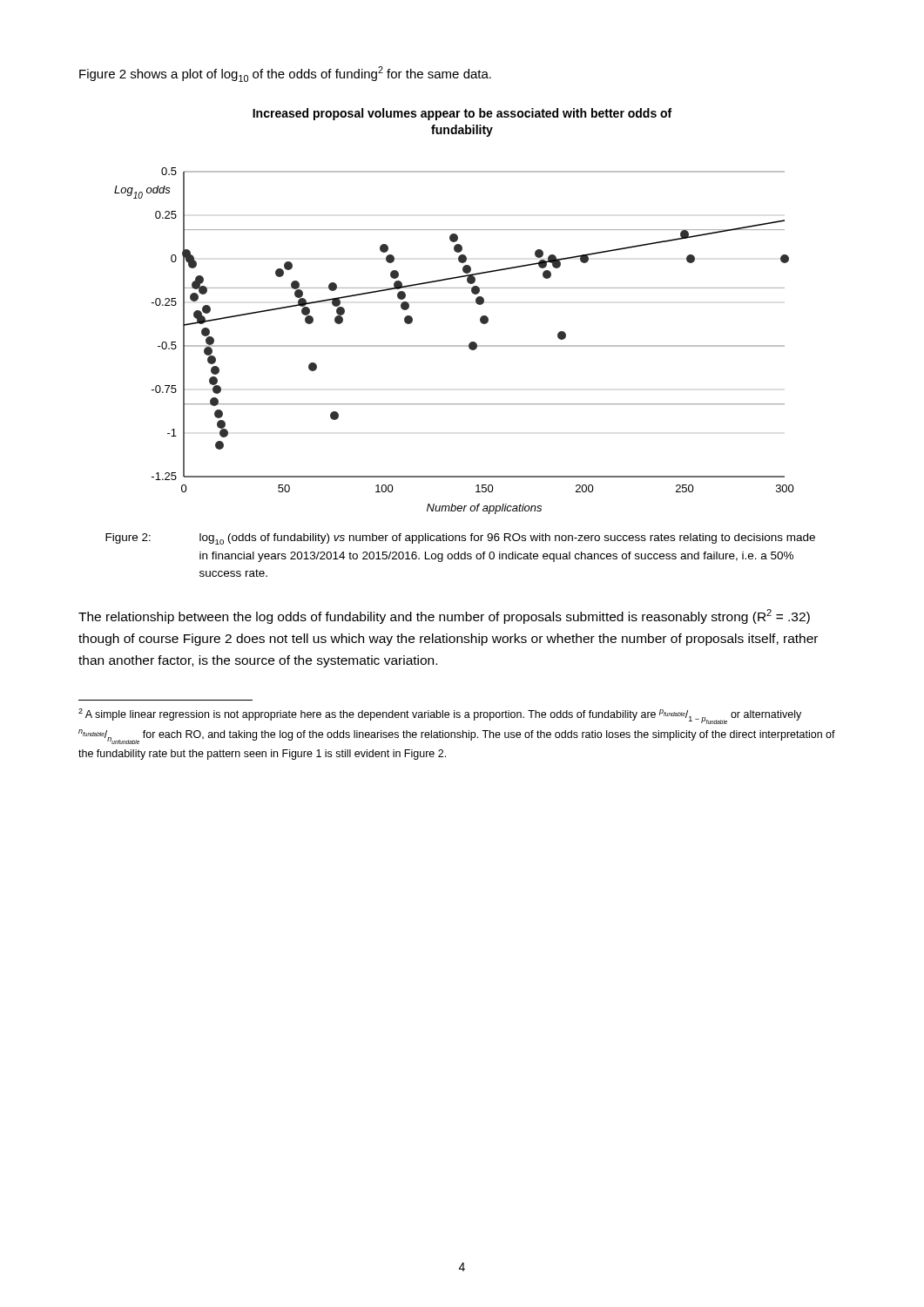
Task: Find the text block that reads "Figure 2 shows a plot of log10"
Action: point(285,74)
